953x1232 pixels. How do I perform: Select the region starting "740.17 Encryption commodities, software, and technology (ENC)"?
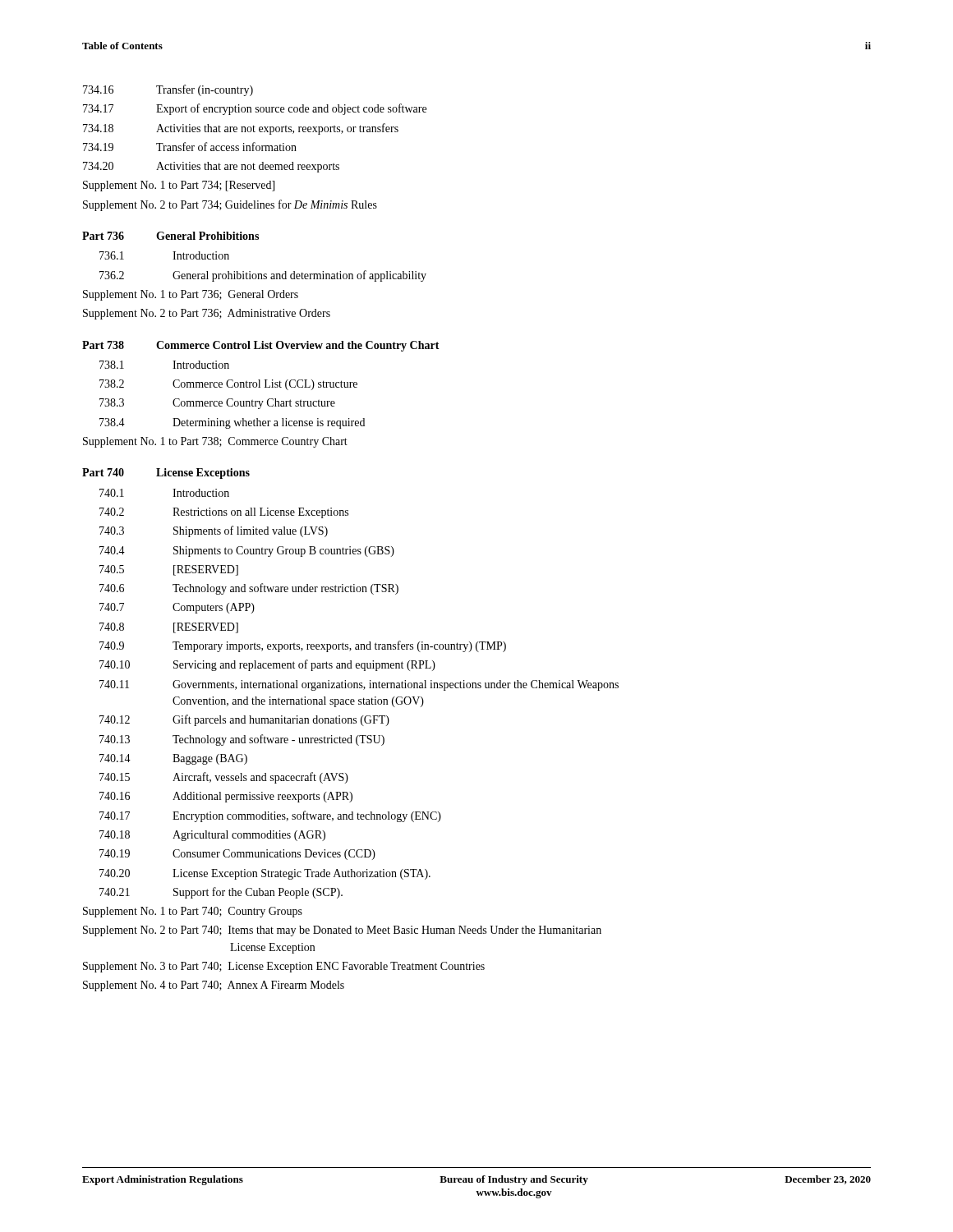point(270,816)
